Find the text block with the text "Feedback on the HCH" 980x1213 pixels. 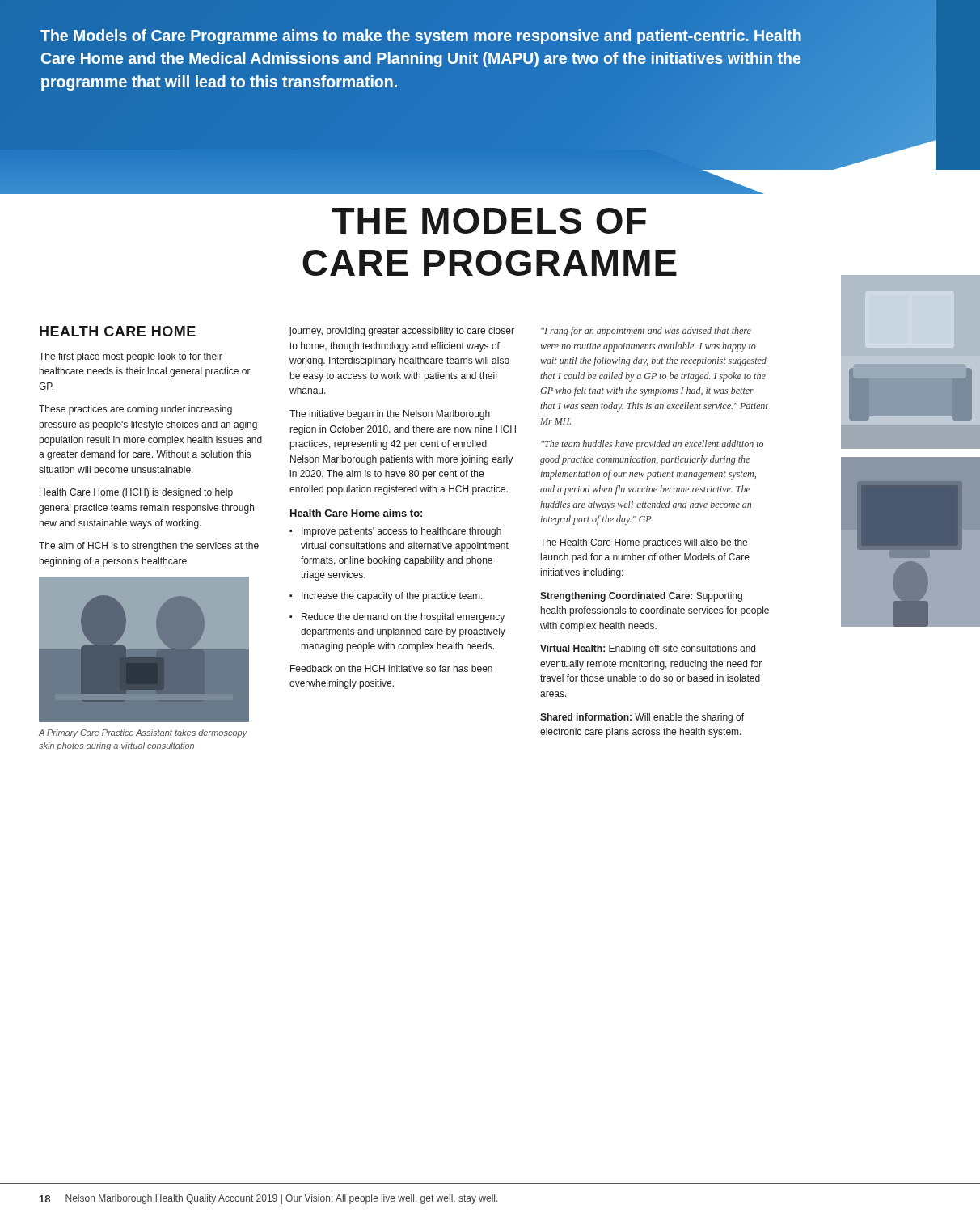point(404,676)
